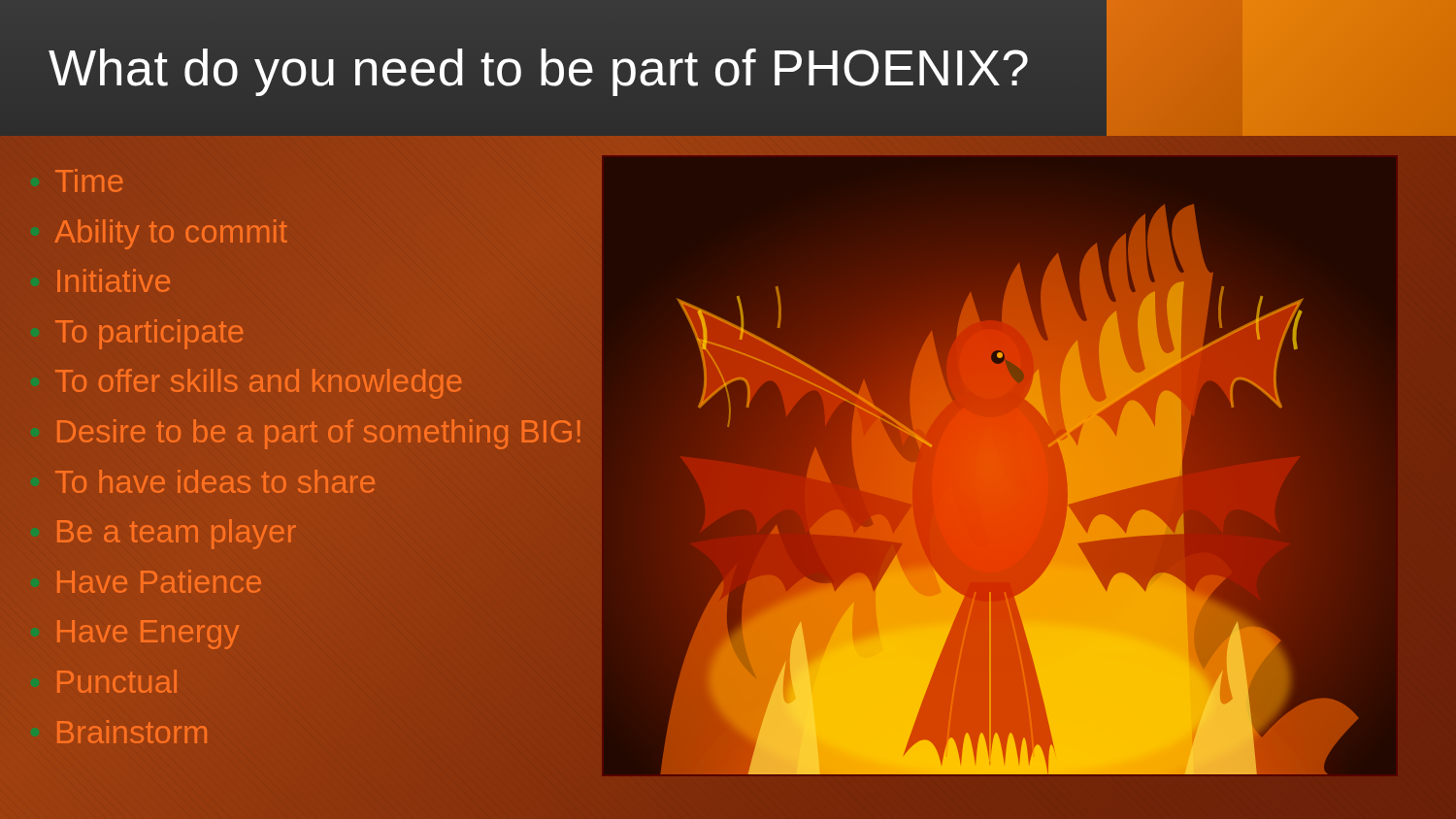
Task: Point to the text block starting "• Punctual"
Action: click(x=104, y=682)
